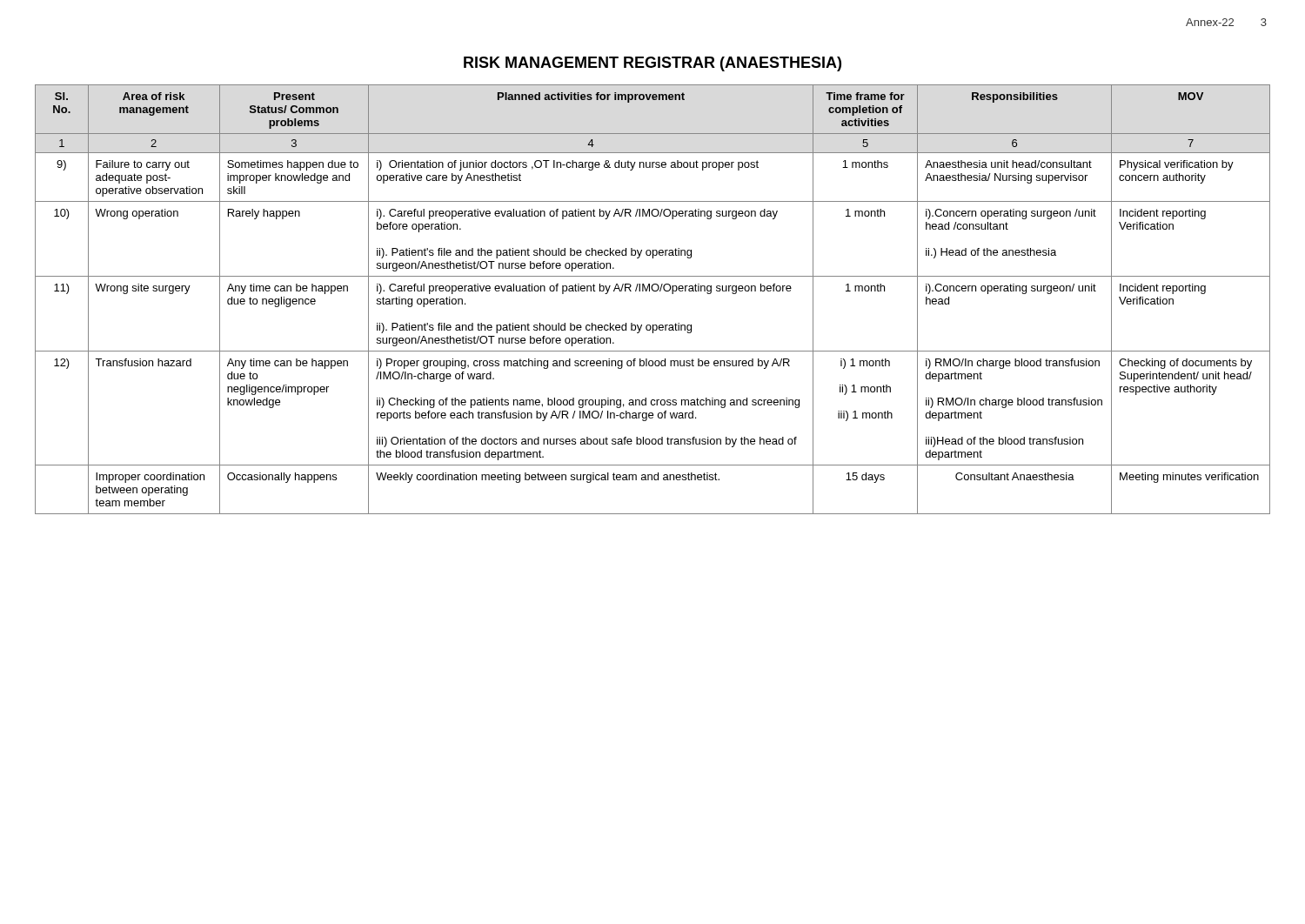Navigate to the region starting "RISK MANAGEMENT REGISTRAR"
The image size is (1305, 924).
(x=652, y=63)
